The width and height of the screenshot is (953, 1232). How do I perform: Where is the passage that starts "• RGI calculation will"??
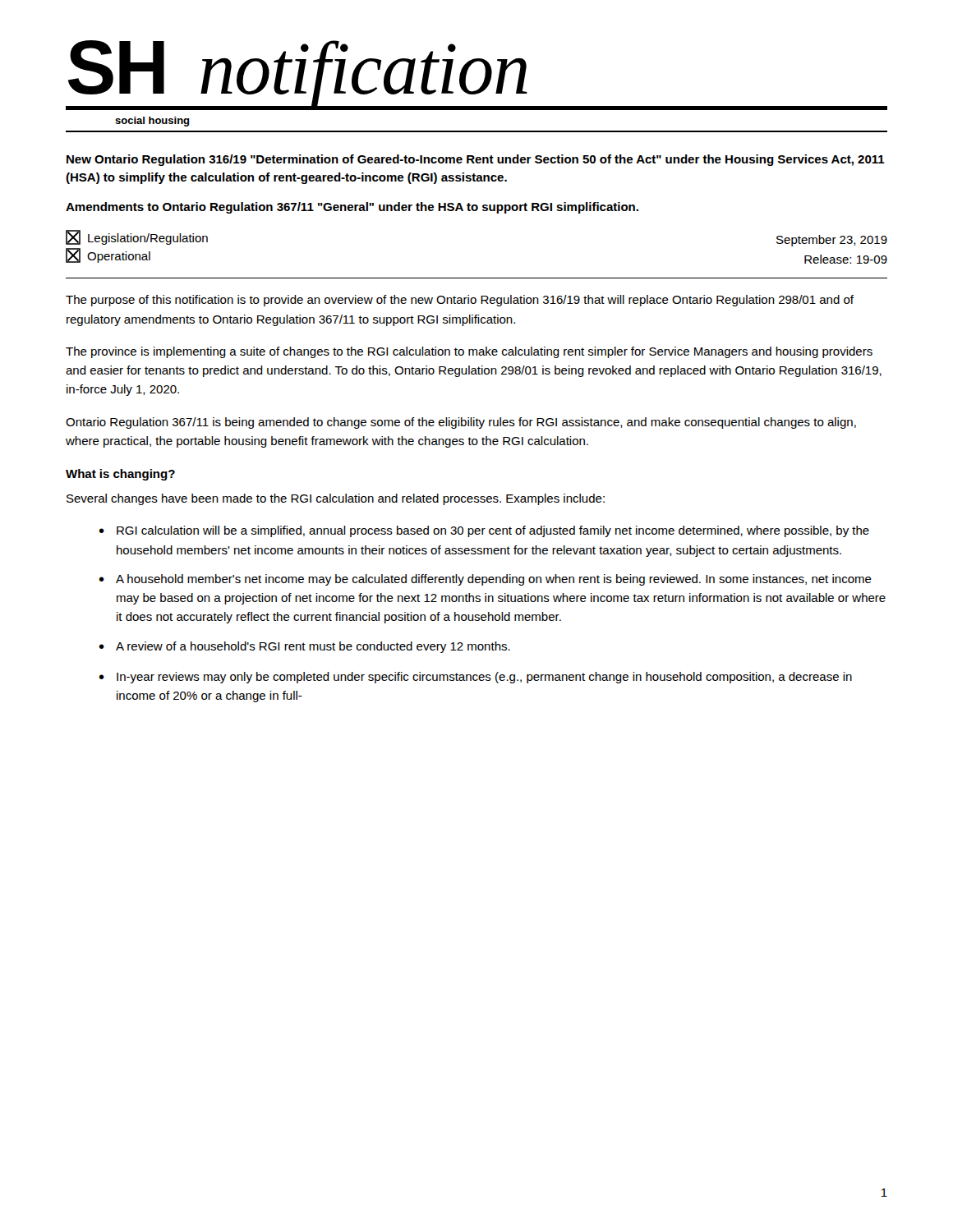pos(493,540)
